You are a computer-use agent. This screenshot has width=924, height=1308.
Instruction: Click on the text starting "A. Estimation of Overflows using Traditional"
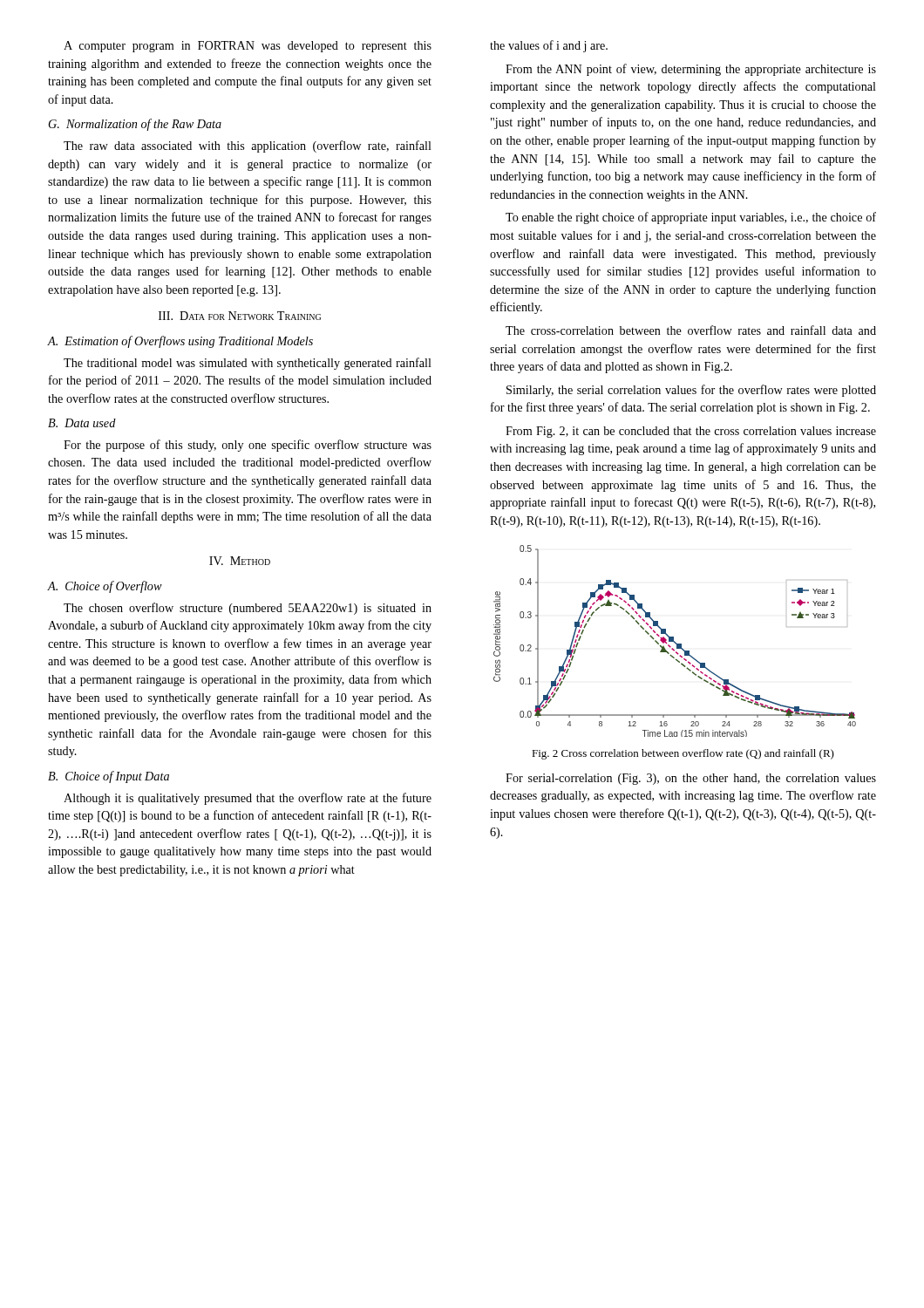(x=240, y=341)
